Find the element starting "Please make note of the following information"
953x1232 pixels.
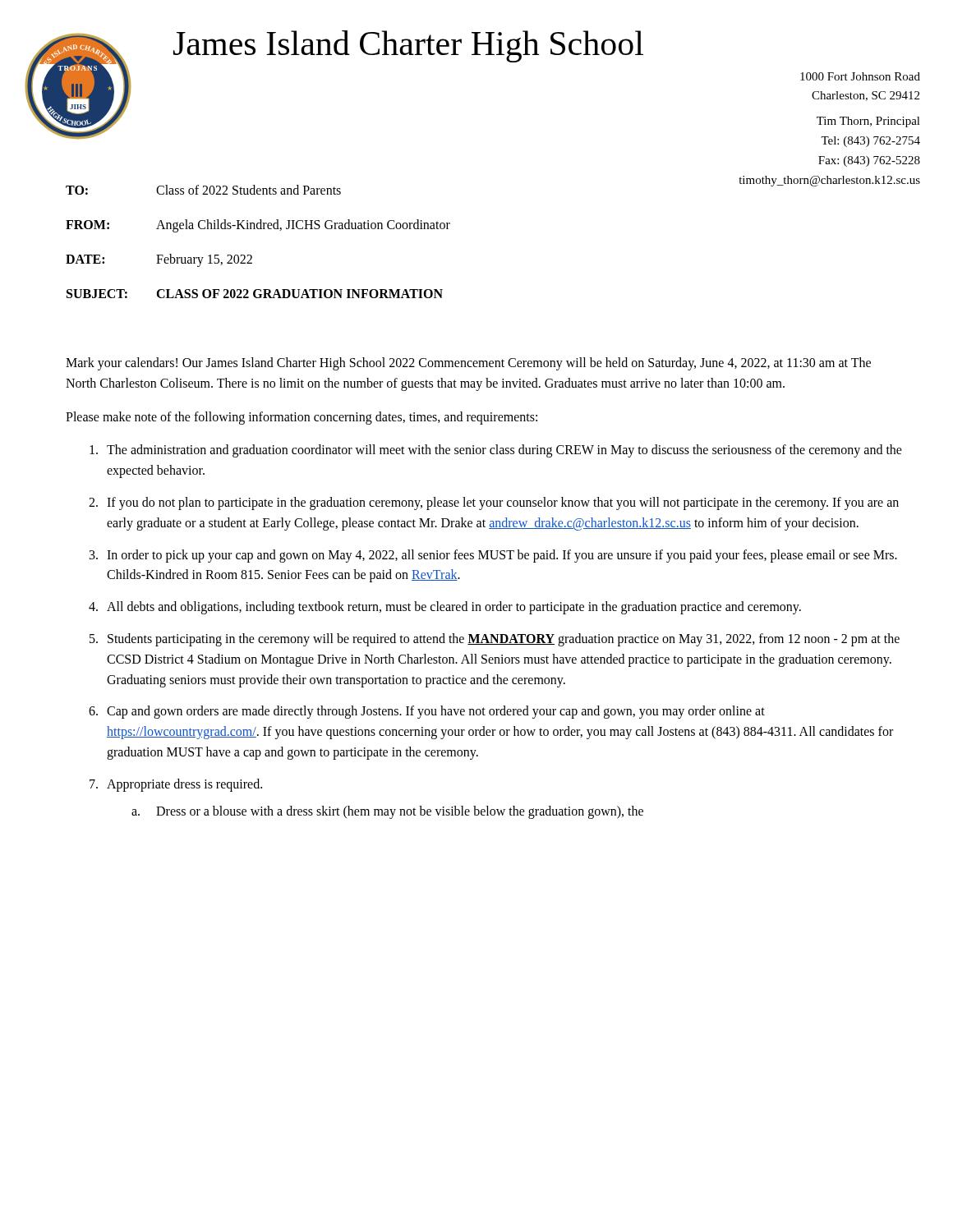tap(302, 416)
